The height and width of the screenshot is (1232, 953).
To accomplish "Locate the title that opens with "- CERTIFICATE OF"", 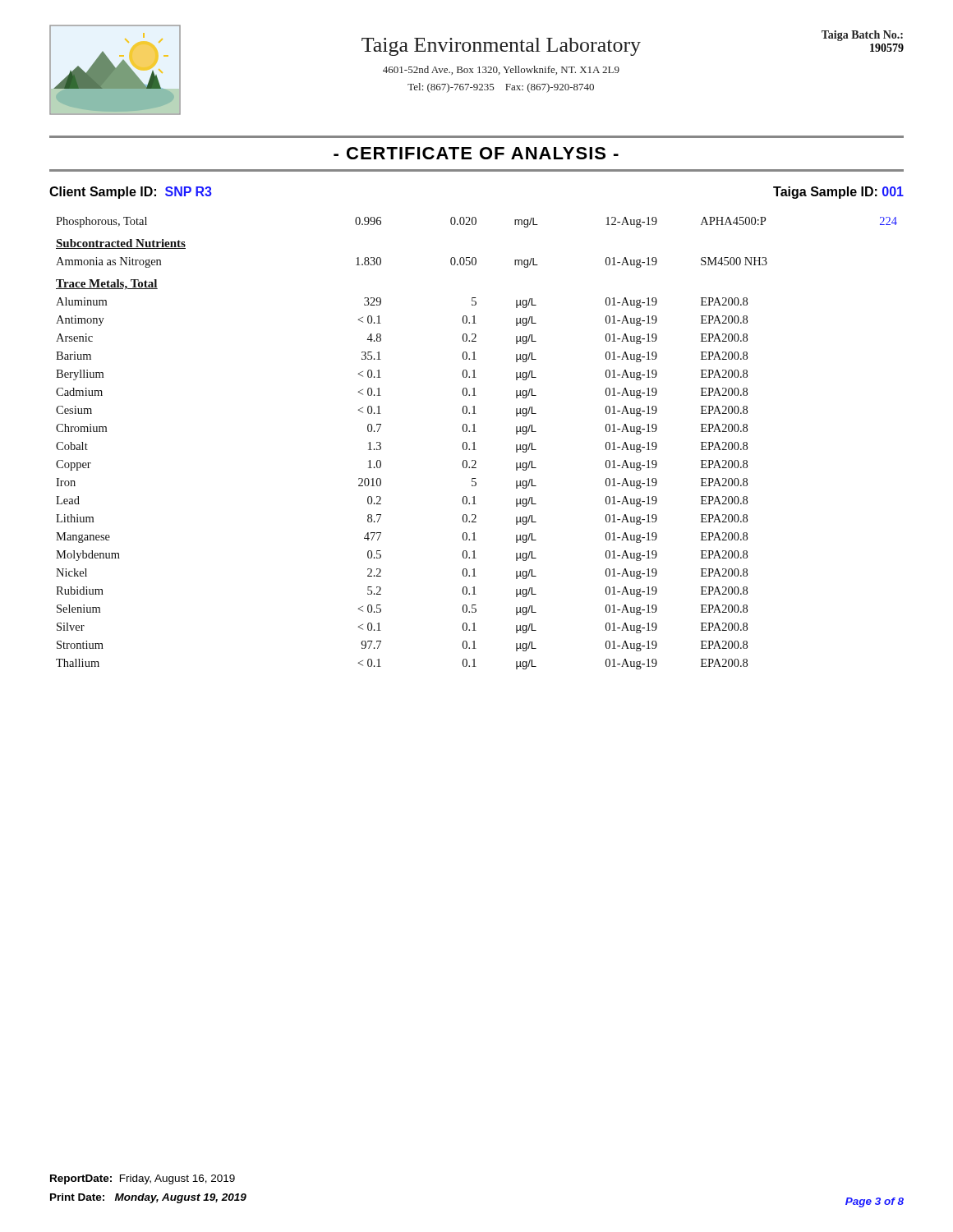I will click(476, 153).
